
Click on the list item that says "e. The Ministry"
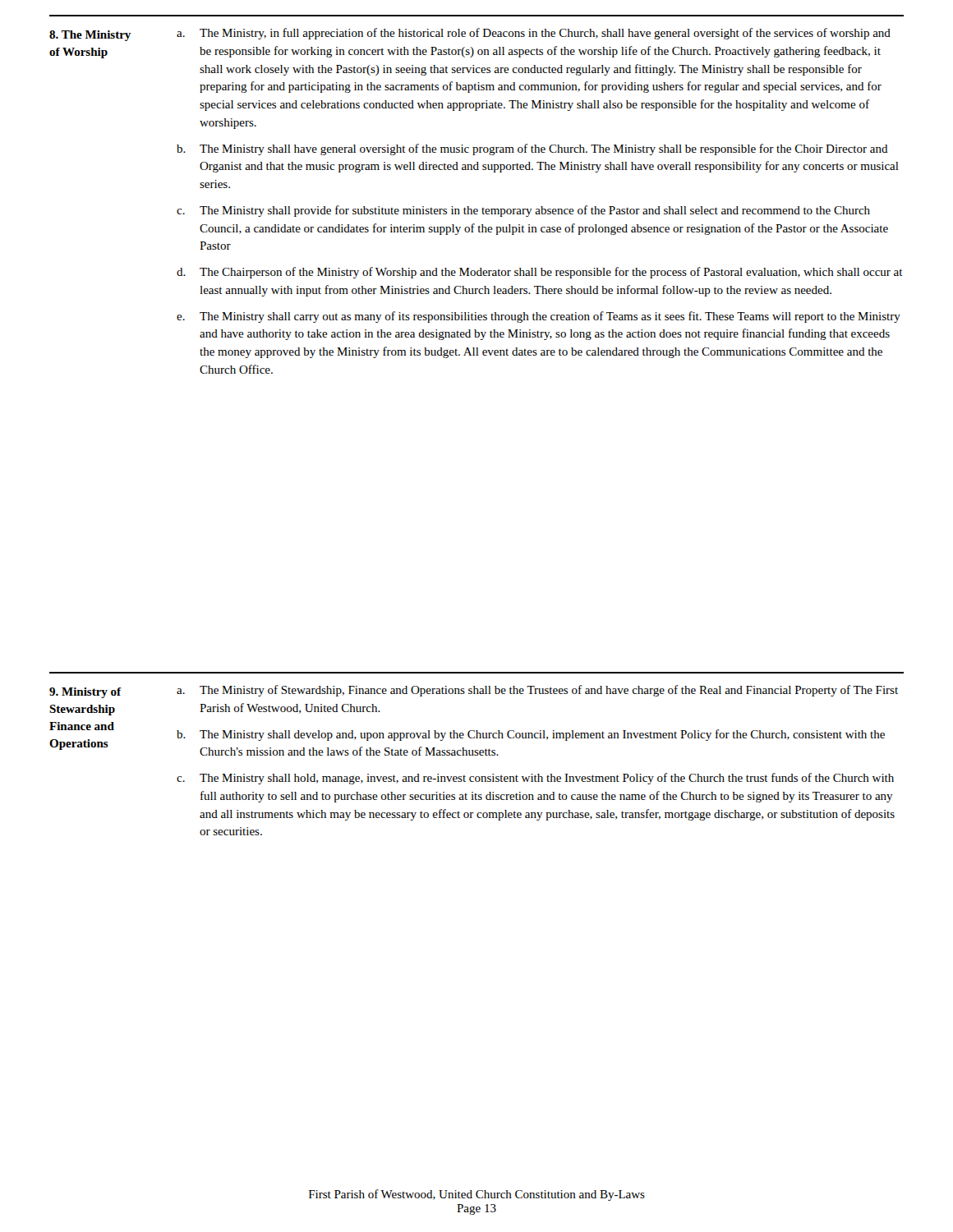540,343
